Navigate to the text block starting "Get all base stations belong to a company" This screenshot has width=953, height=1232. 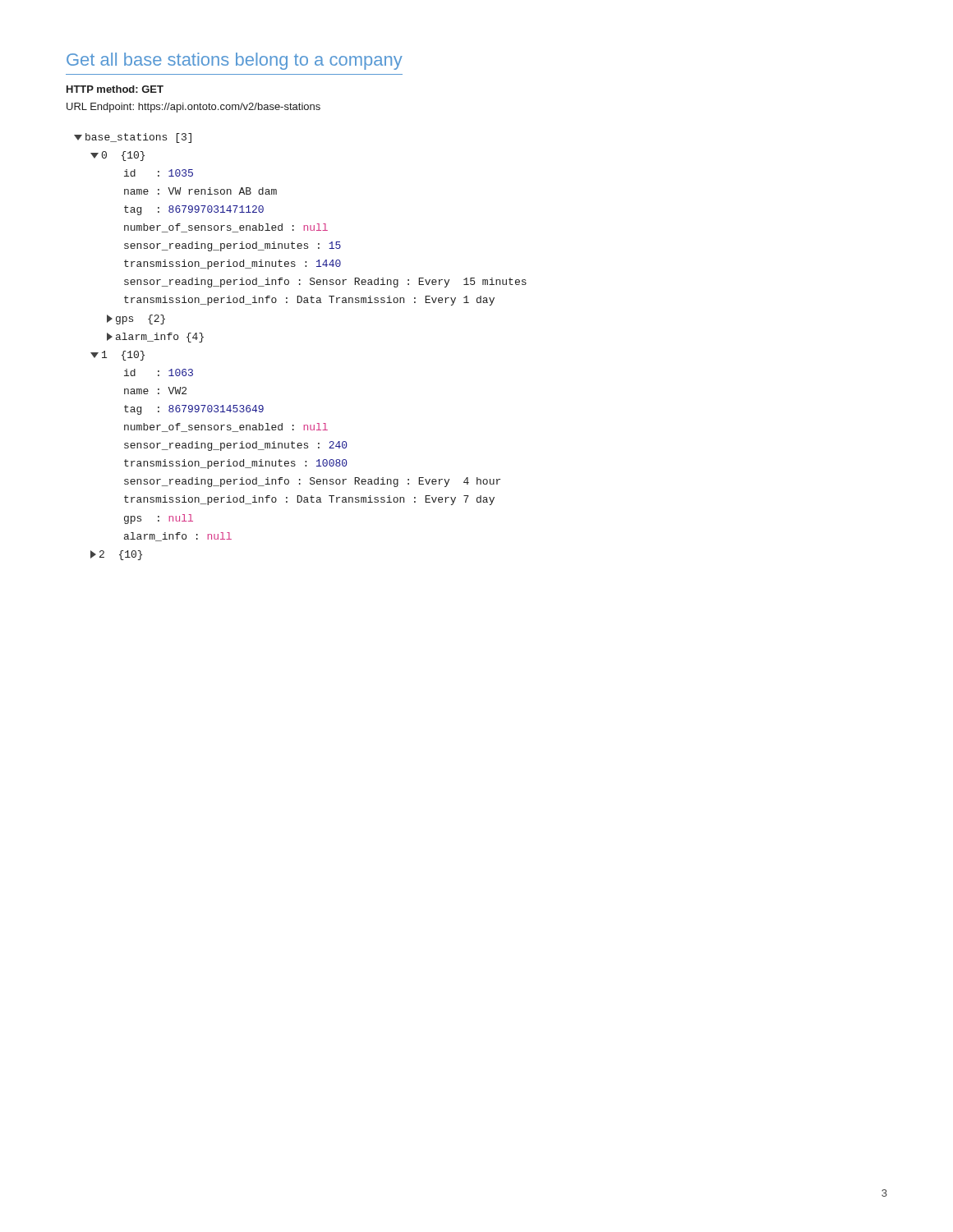pyautogui.click(x=234, y=62)
